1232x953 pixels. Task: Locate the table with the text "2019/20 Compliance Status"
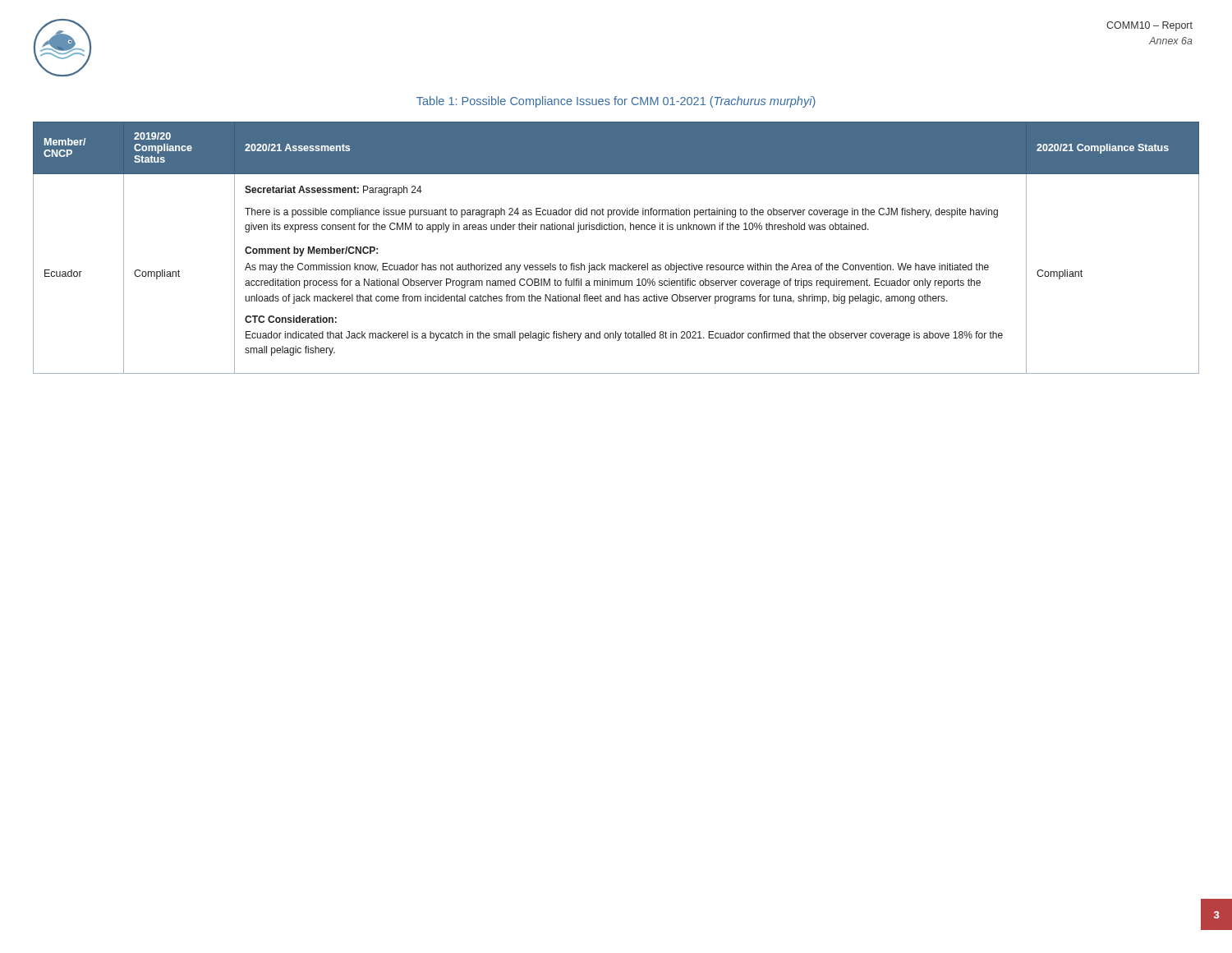[616, 248]
